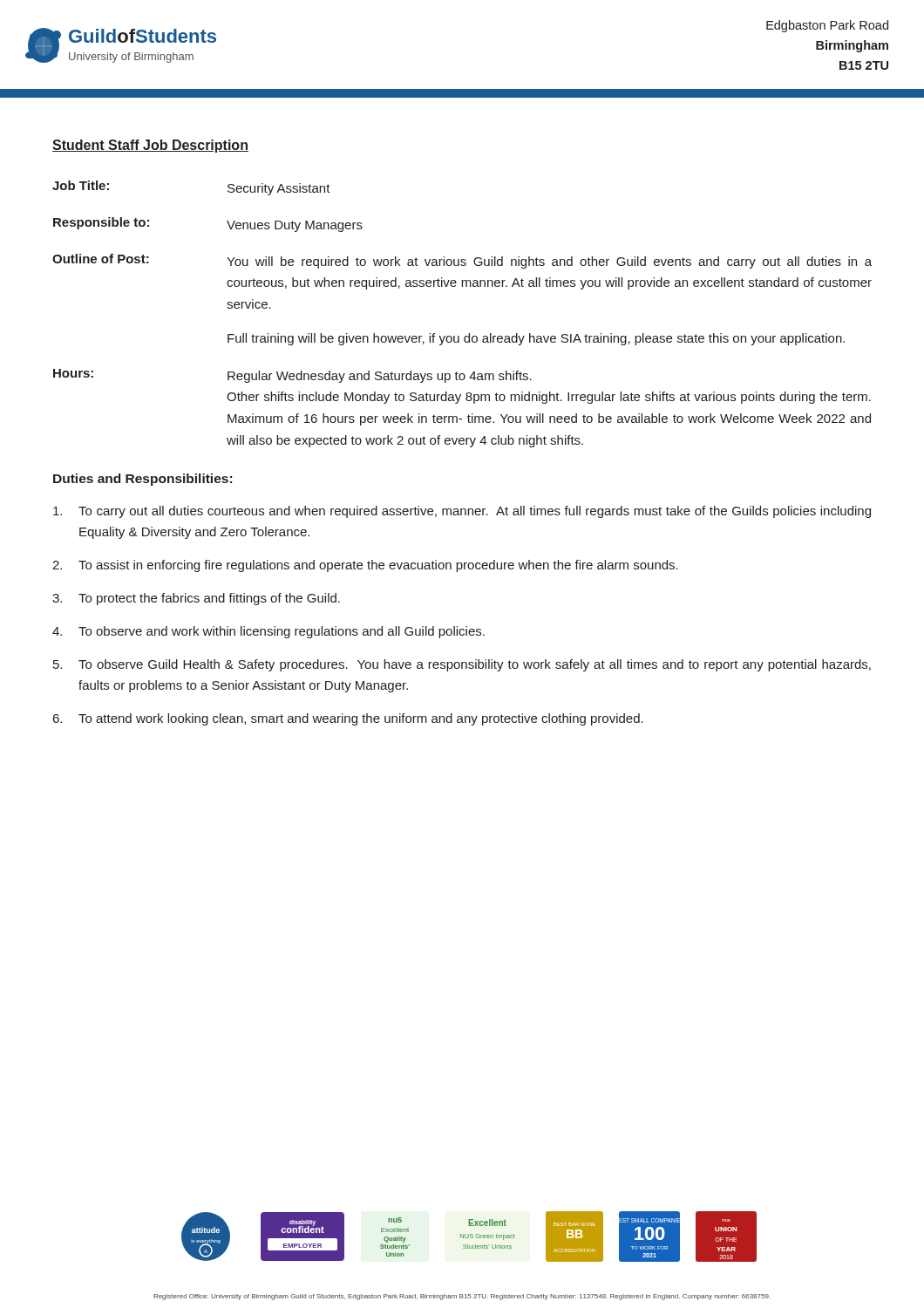Find a logo
The width and height of the screenshot is (924, 1308).
pyautogui.click(x=462, y=1236)
